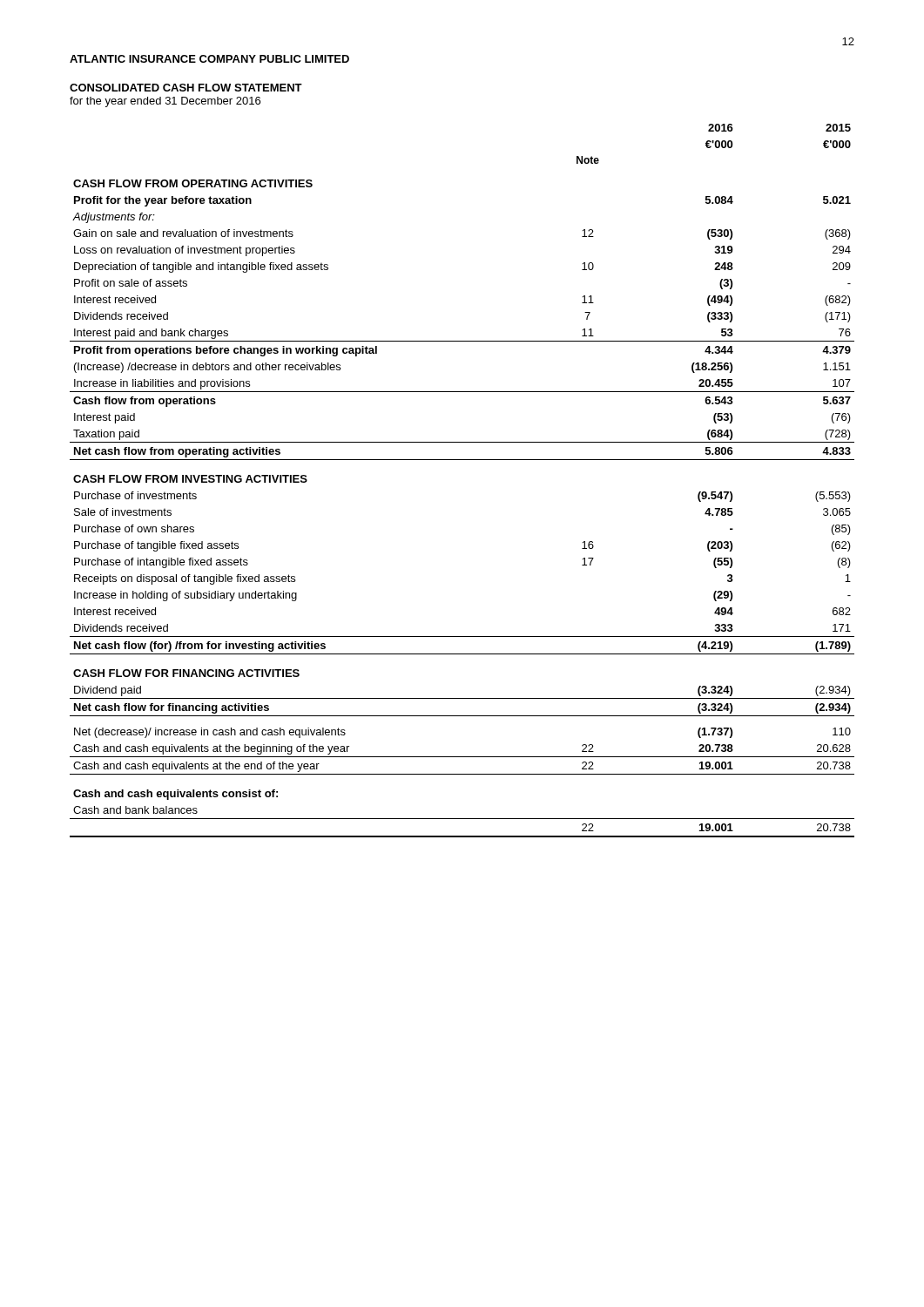The height and width of the screenshot is (1307, 924).
Task: Select the section header that says "CONSOLIDATED CASH FLOW STATEMENT for the"
Action: [186, 88]
